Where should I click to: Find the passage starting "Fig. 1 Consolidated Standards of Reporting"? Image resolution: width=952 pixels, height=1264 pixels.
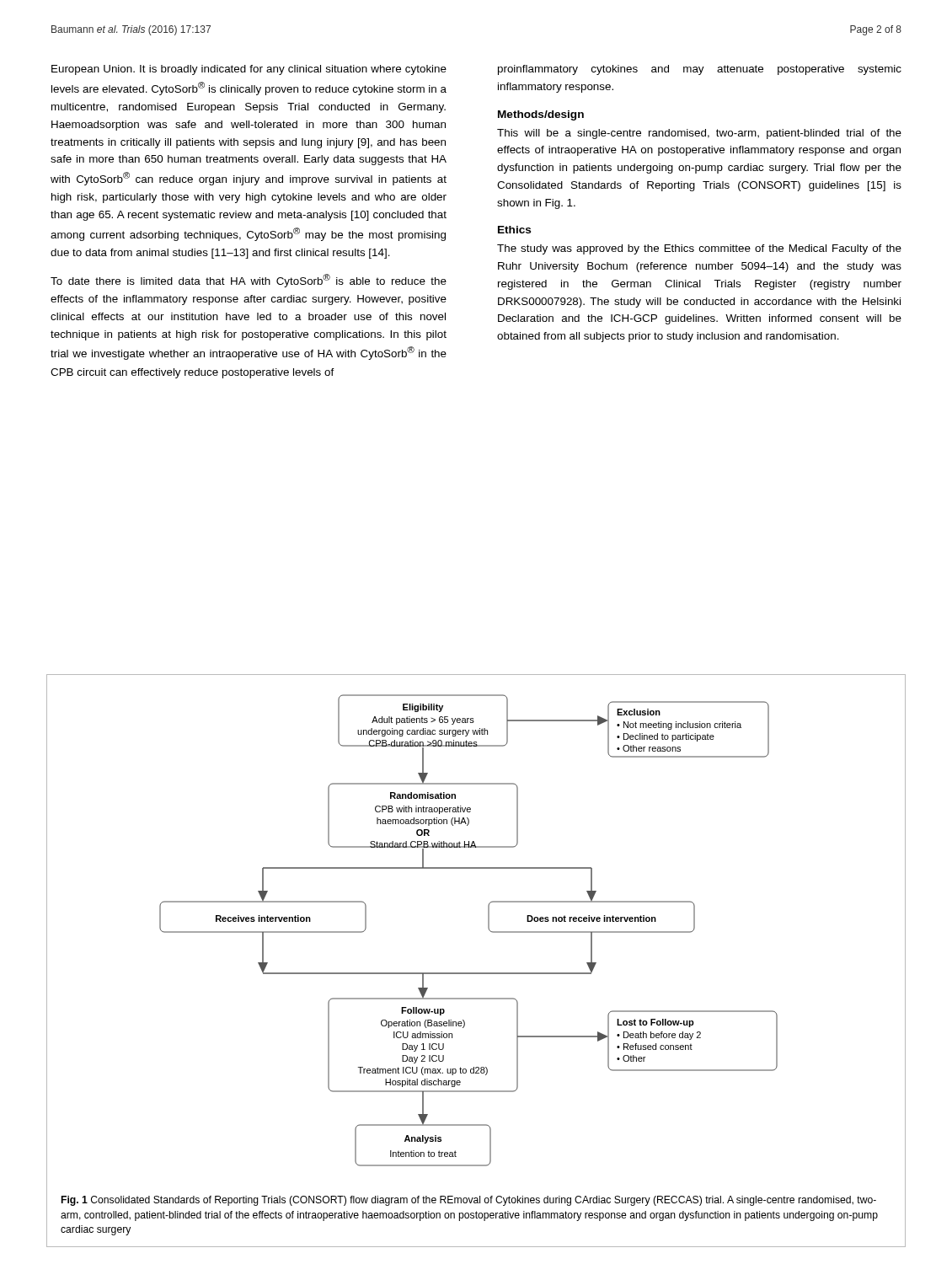tap(469, 1215)
